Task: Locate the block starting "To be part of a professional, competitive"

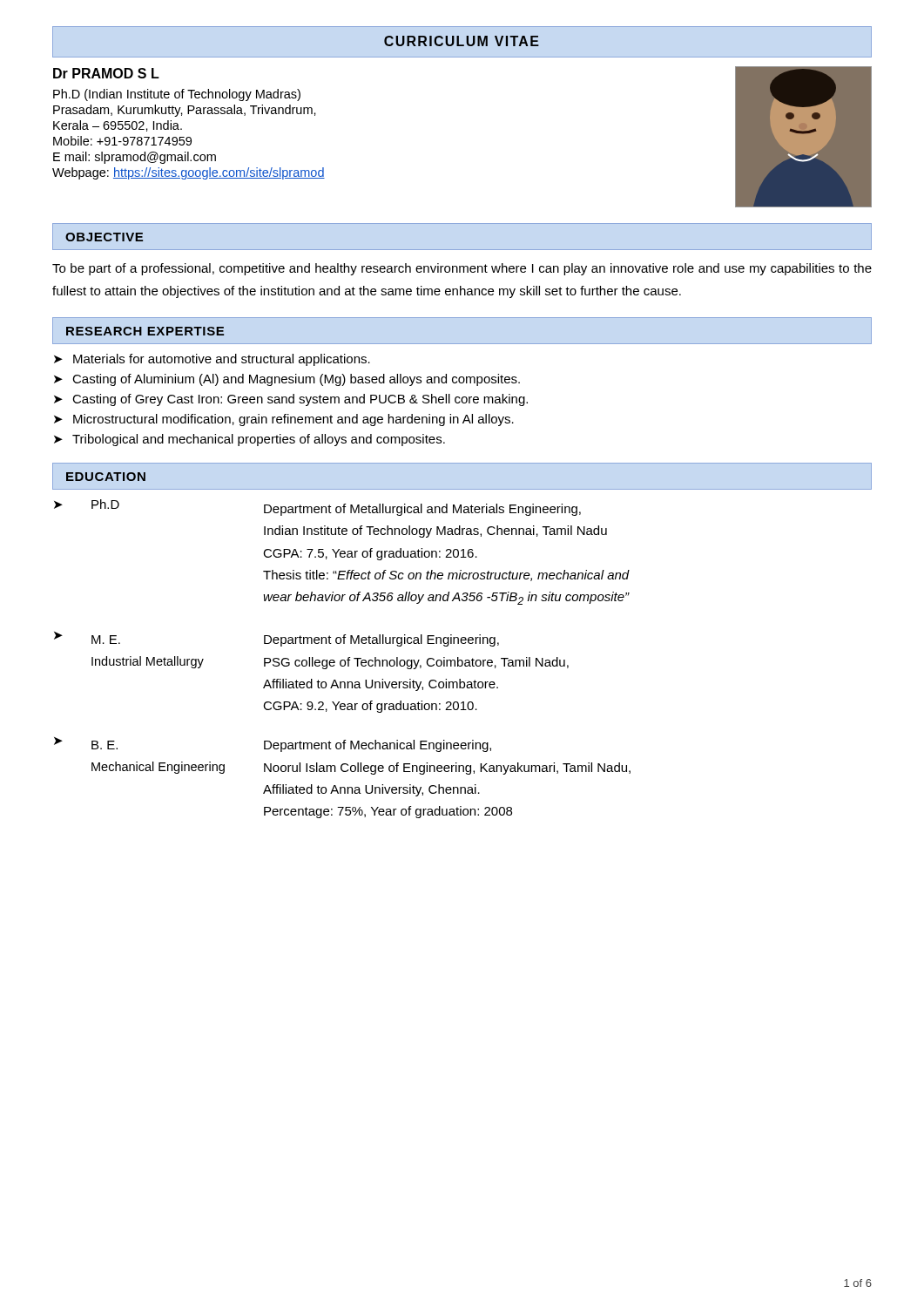Action: 462,279
